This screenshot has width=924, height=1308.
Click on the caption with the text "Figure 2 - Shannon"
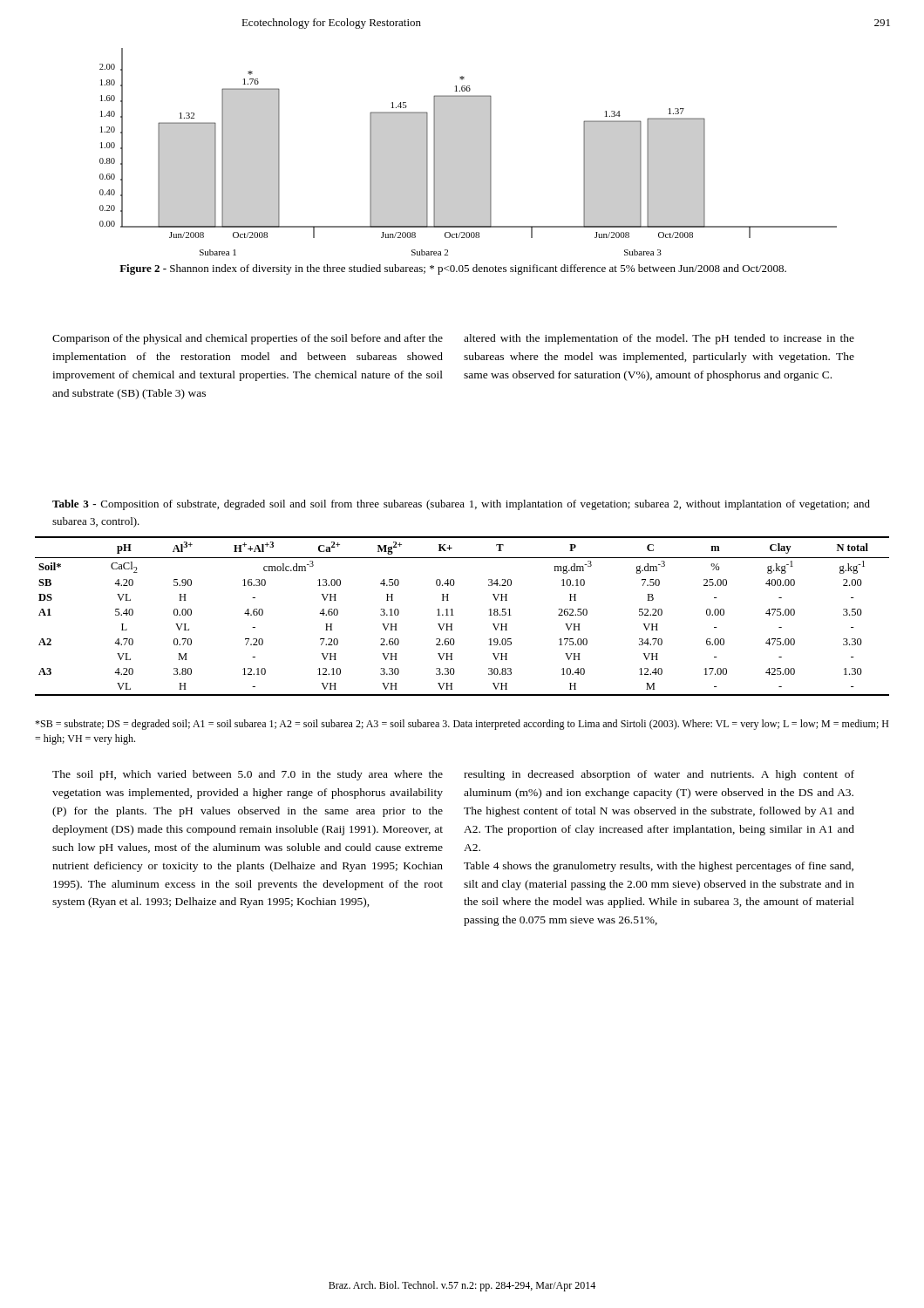453,268
